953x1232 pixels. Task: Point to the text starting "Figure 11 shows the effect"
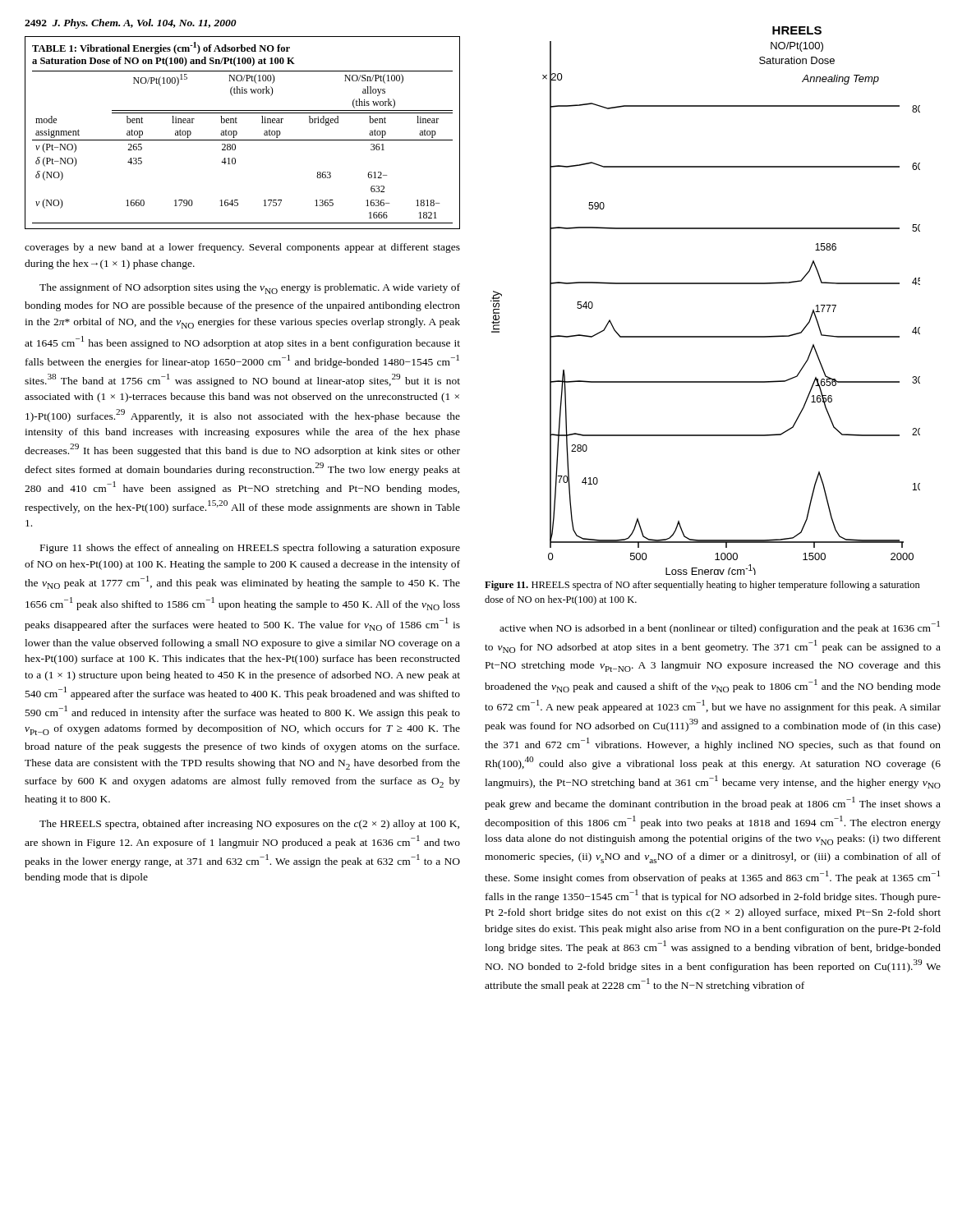pyautogui.click(x=242, y=673)
